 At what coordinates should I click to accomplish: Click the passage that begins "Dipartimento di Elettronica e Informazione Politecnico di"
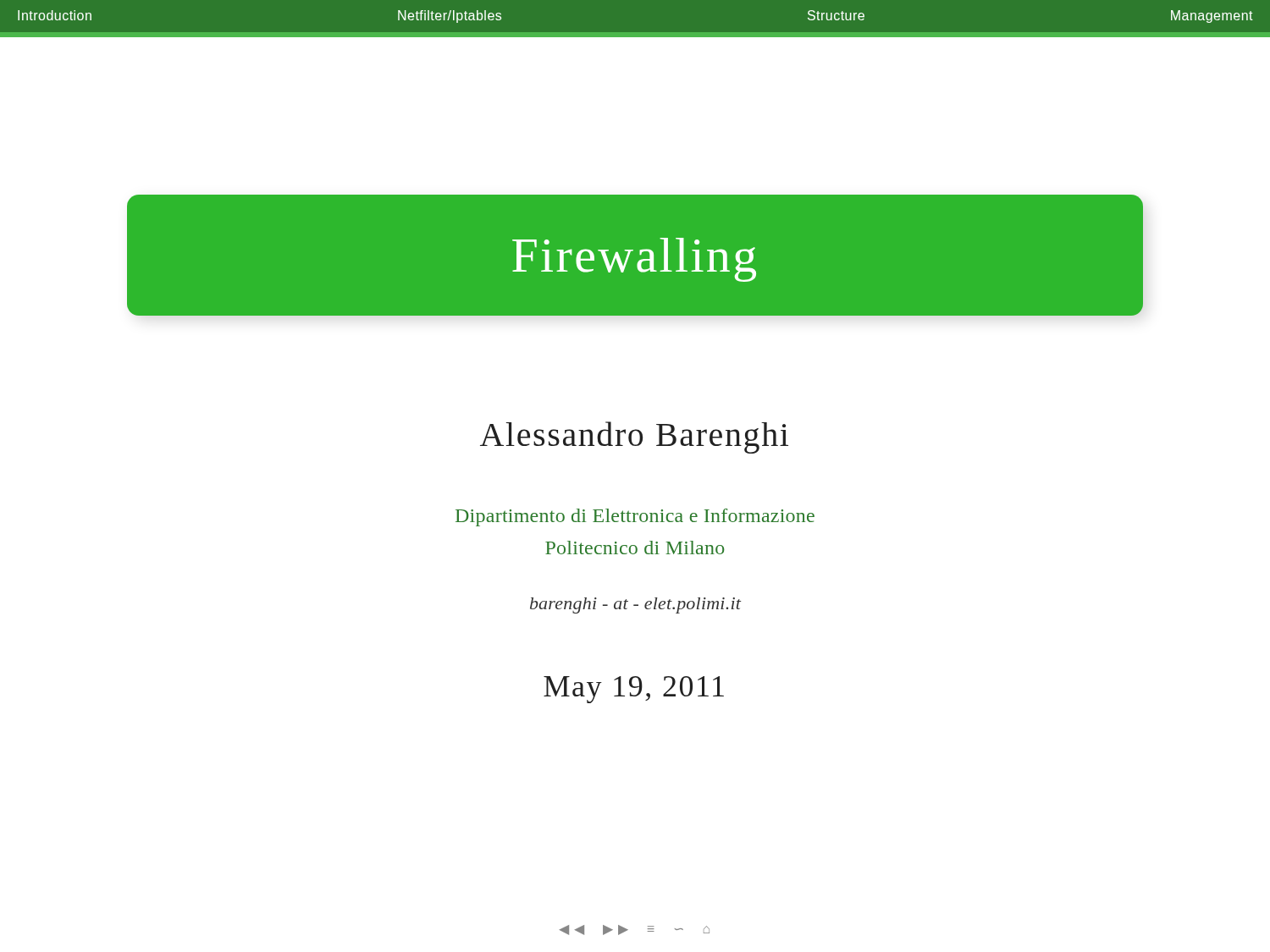(x=635, y=532)
